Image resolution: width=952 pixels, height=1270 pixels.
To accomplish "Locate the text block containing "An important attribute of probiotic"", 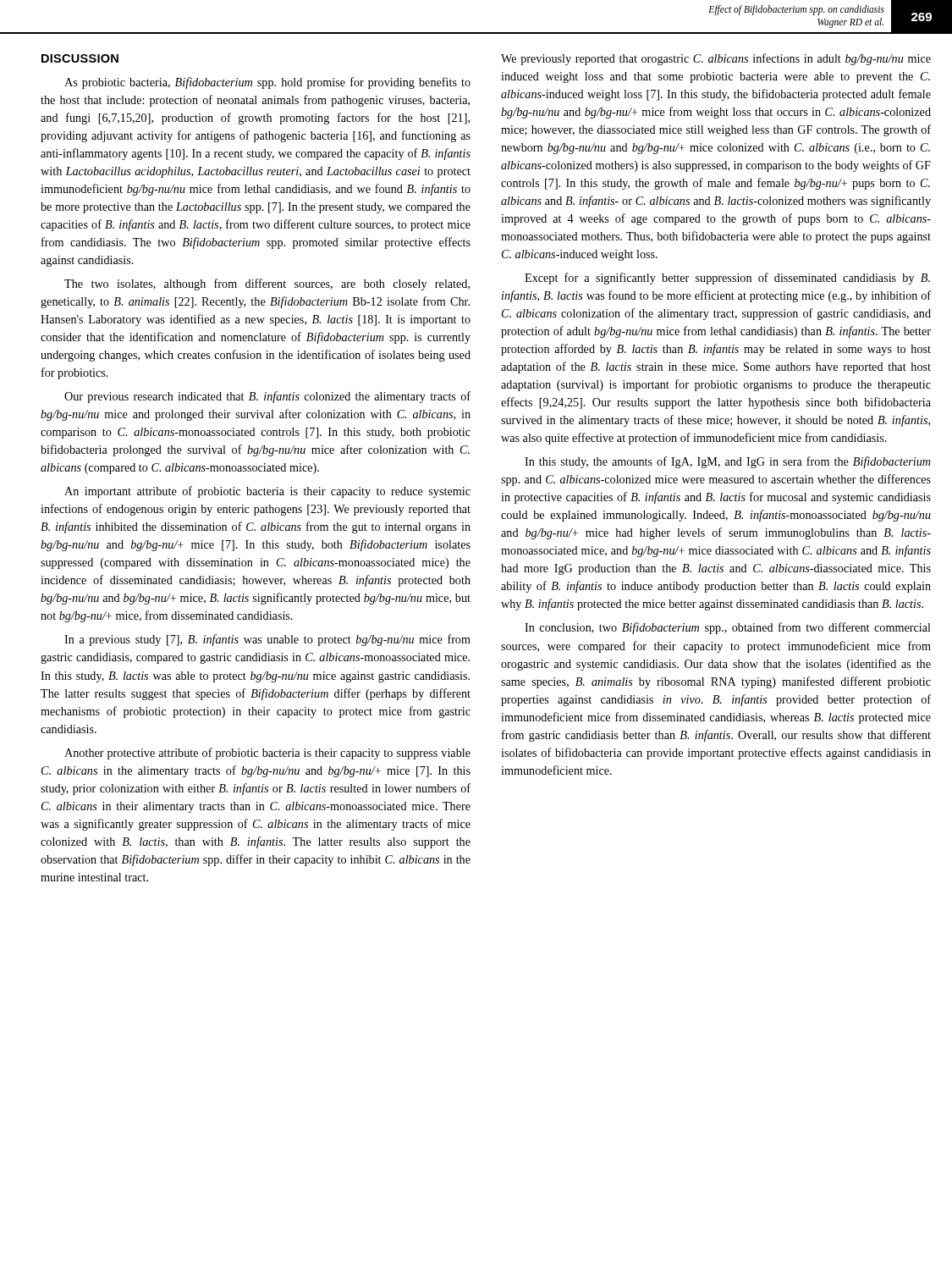I will (x=256, y=554).
